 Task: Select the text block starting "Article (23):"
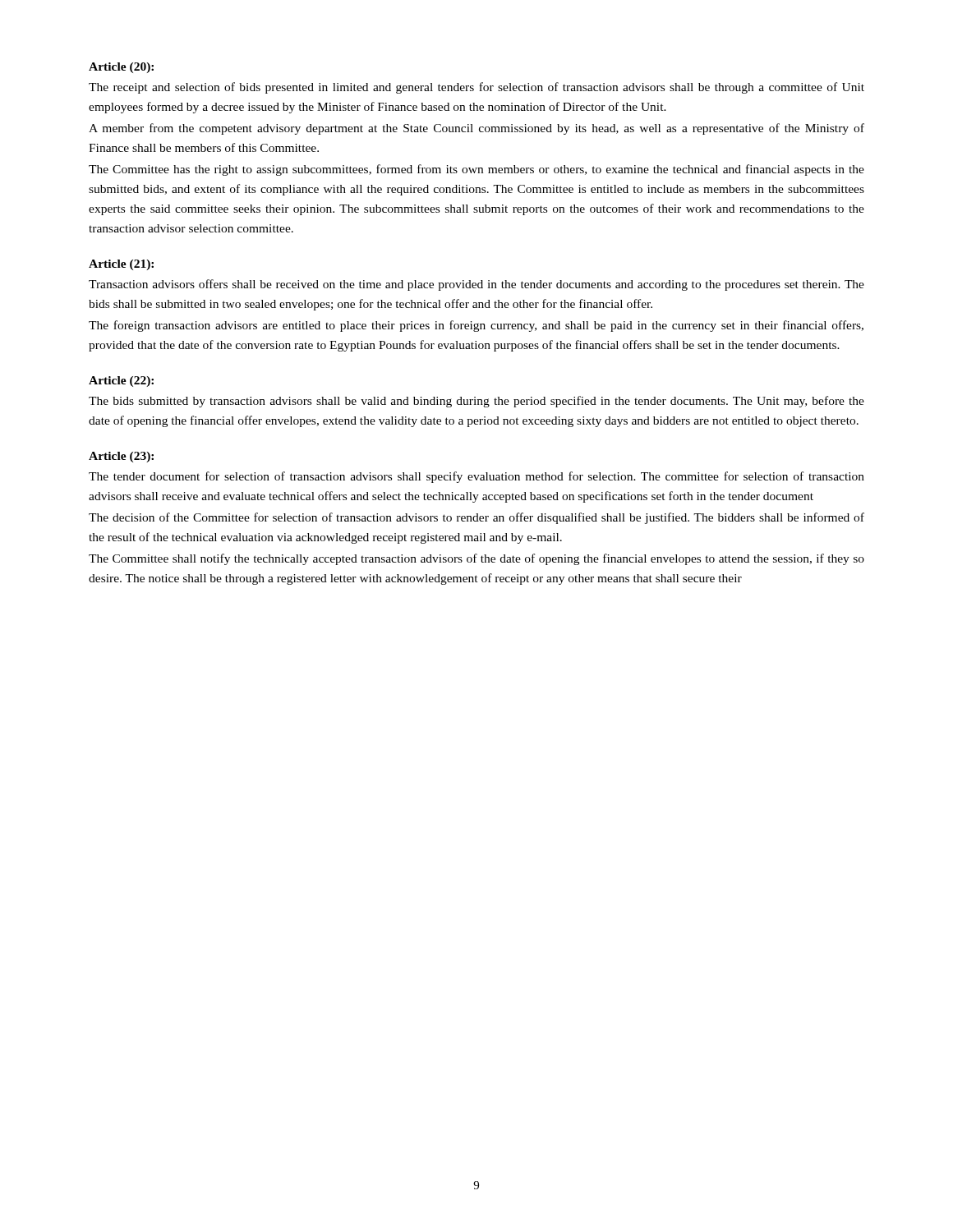[x=122, y=456]
